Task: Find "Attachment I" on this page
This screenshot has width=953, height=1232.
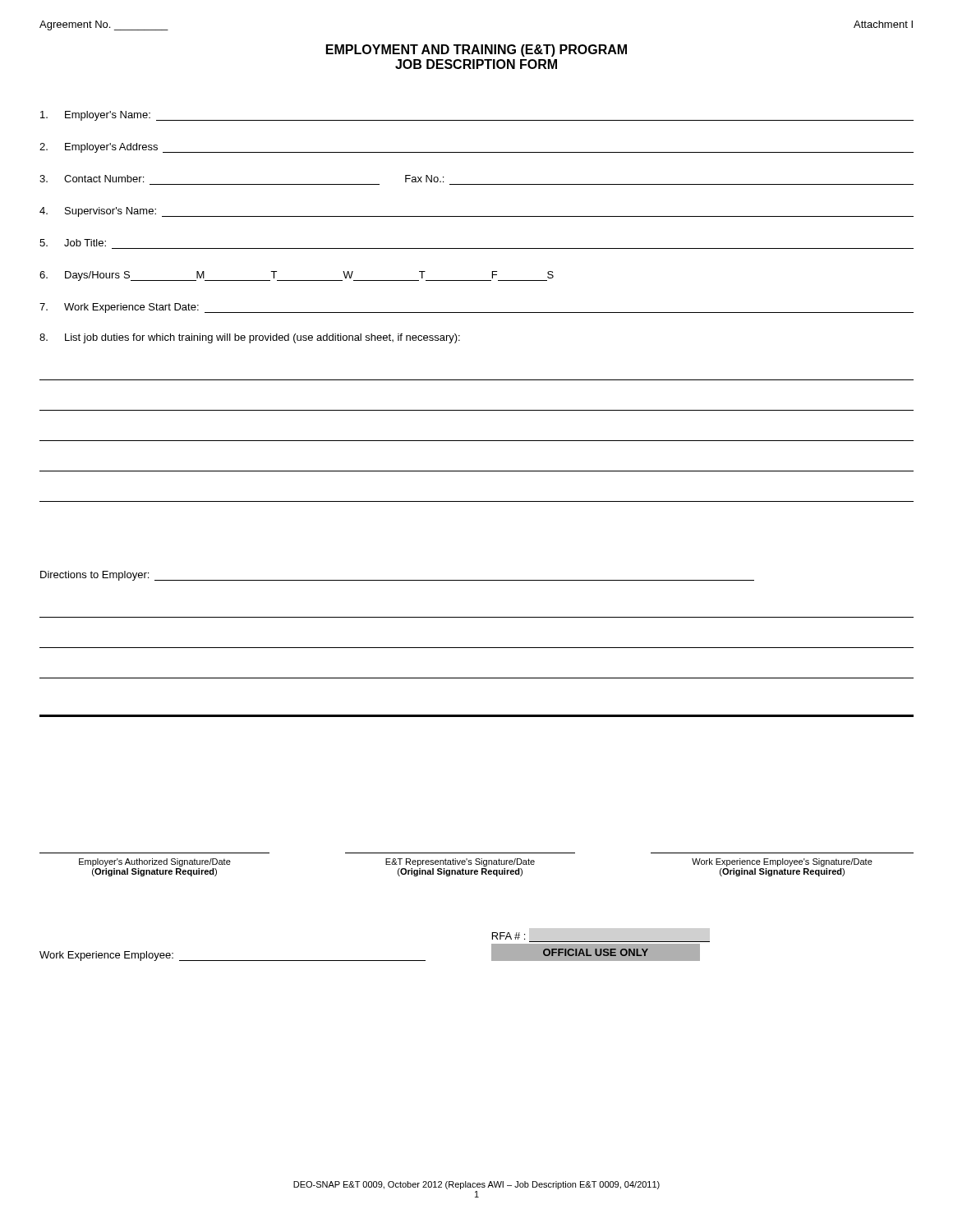Action: click(x=884, y=24)
